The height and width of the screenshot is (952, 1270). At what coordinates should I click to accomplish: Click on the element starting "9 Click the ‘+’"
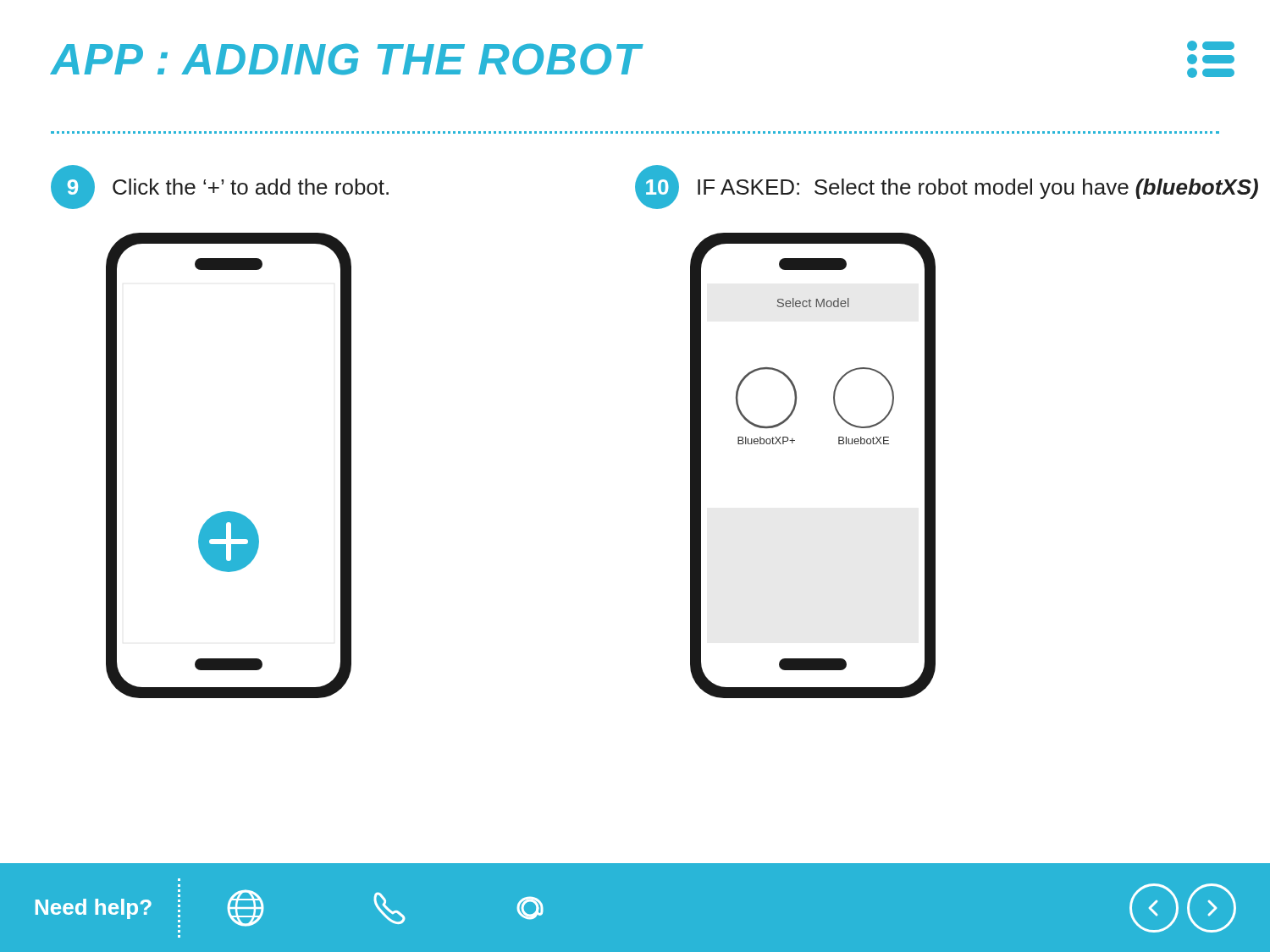(x=221, y=187)
